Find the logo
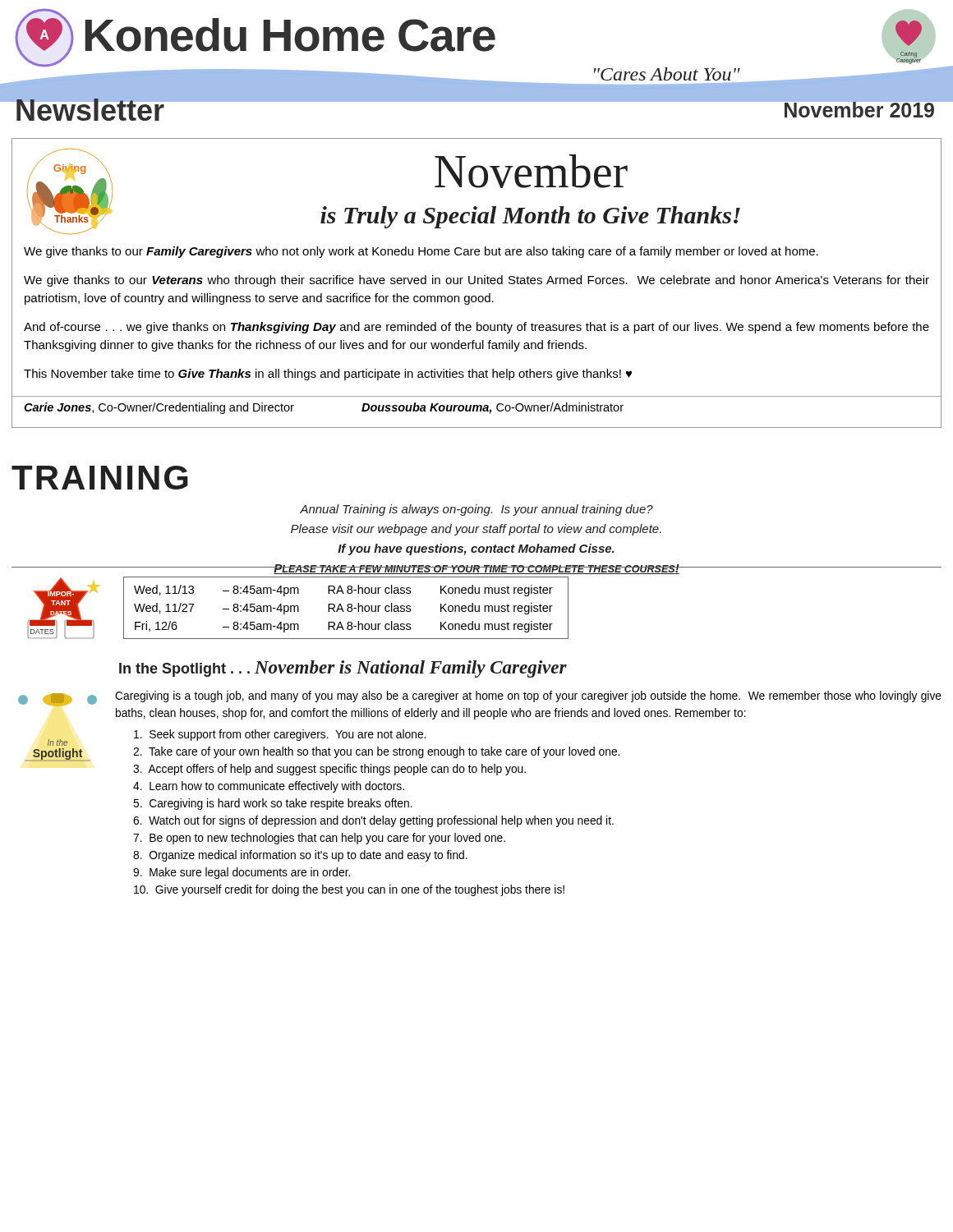953x1232 pixels. click(x=58, y=729)
